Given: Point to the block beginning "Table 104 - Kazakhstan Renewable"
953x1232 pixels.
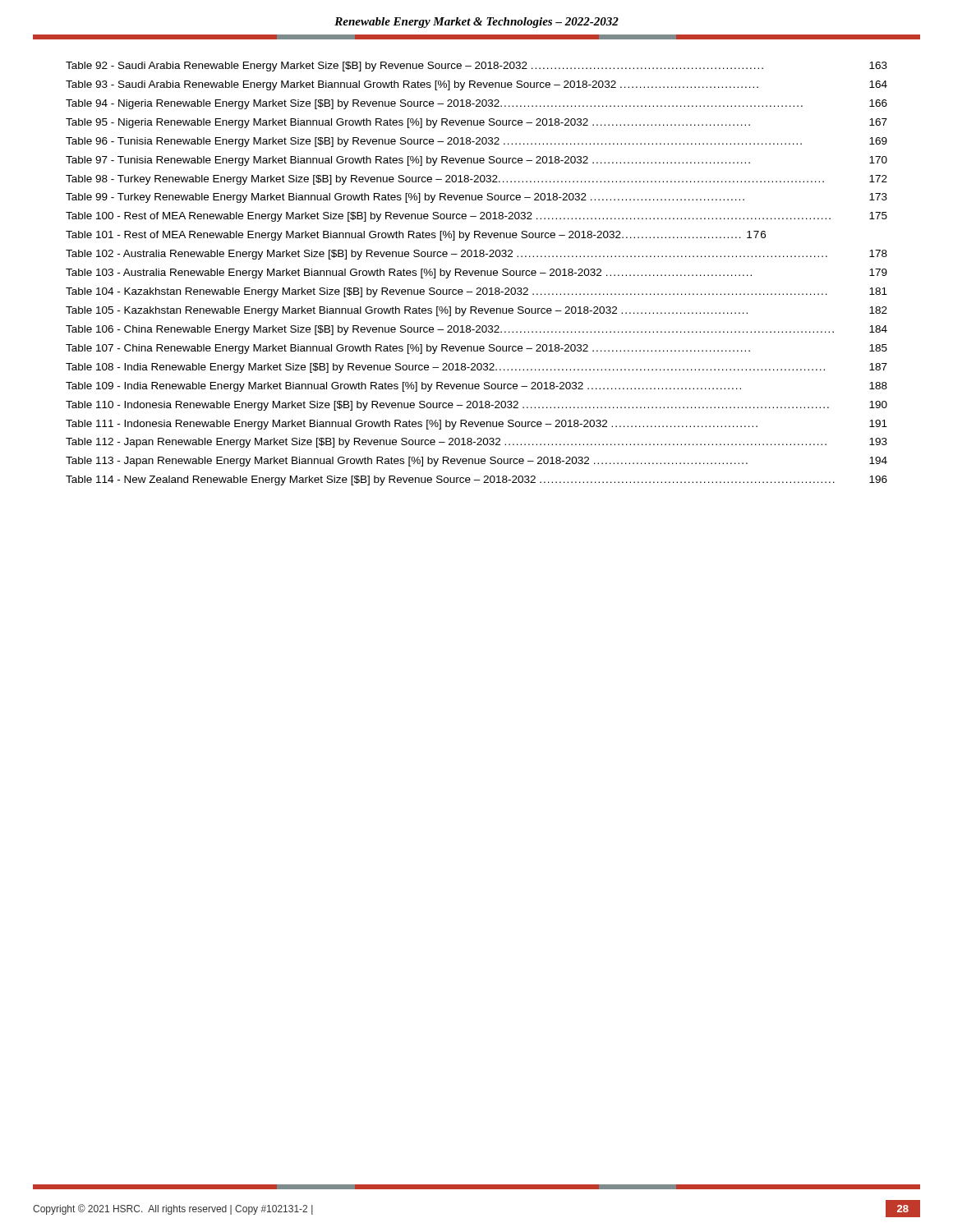Looking at the screenshot, I should pyautogui.click(x=476, y=292).
